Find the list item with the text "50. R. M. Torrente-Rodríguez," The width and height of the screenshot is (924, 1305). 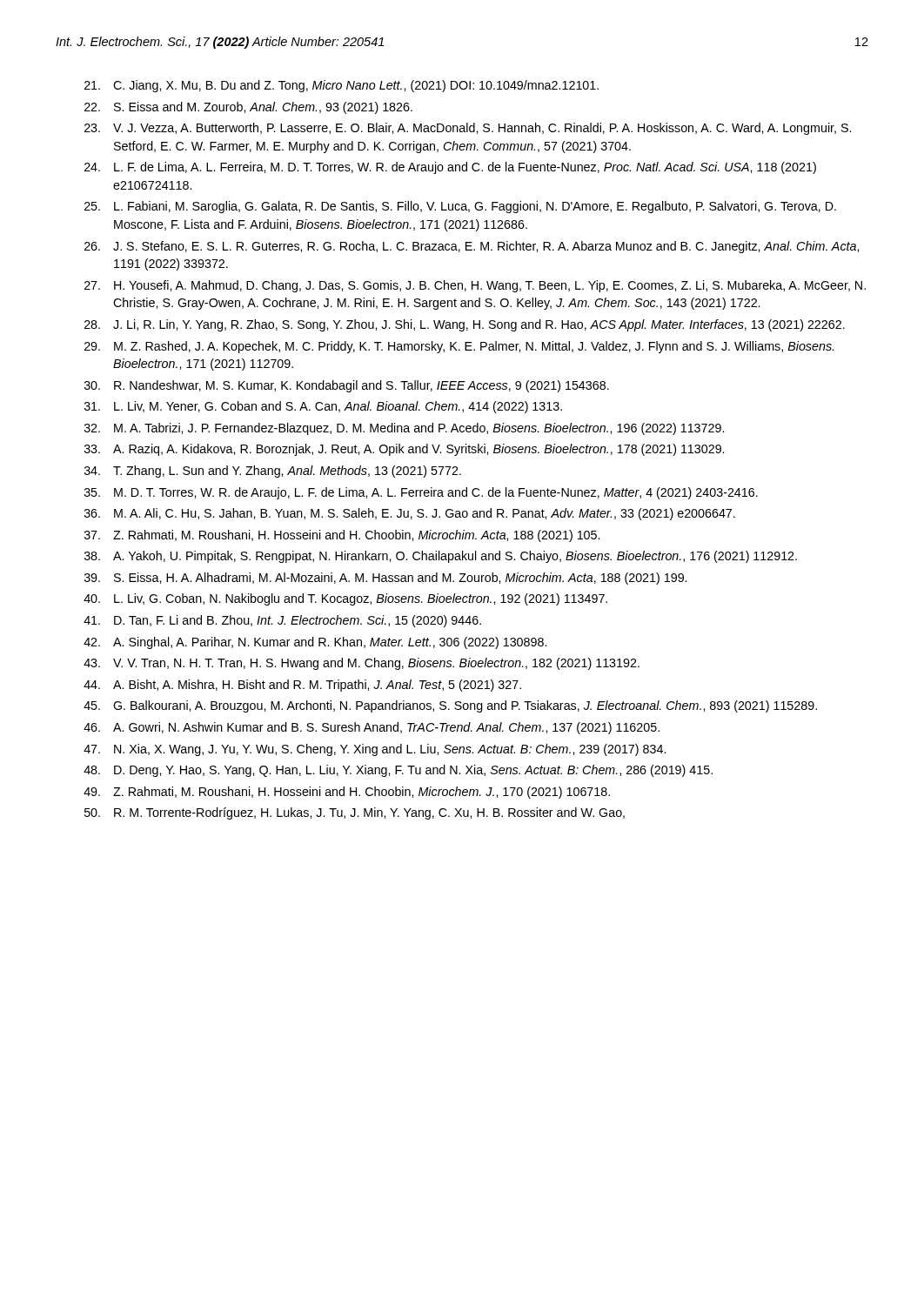click(x=462, y=813)
